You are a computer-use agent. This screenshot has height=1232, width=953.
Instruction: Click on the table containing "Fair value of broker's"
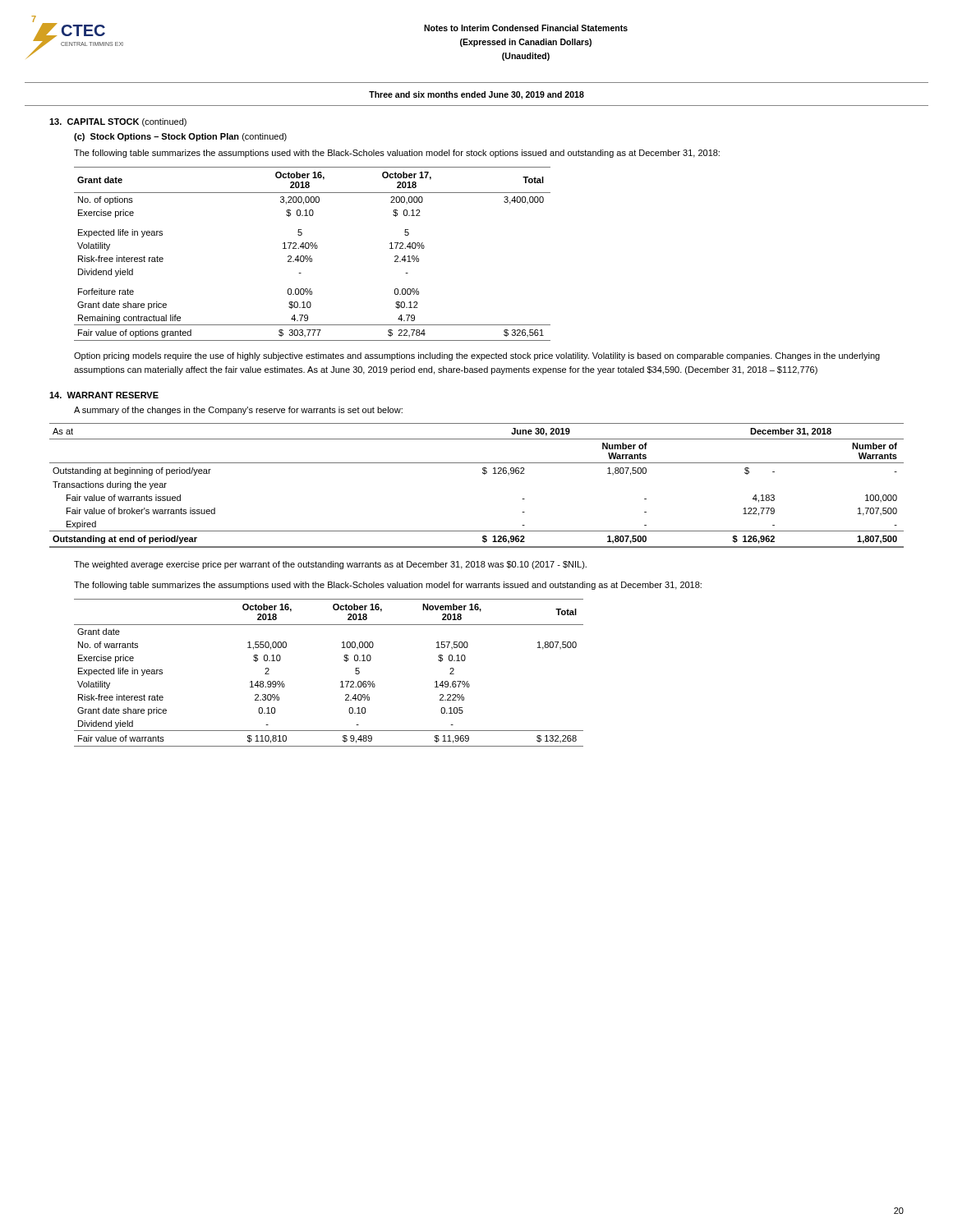pos(476,485)
